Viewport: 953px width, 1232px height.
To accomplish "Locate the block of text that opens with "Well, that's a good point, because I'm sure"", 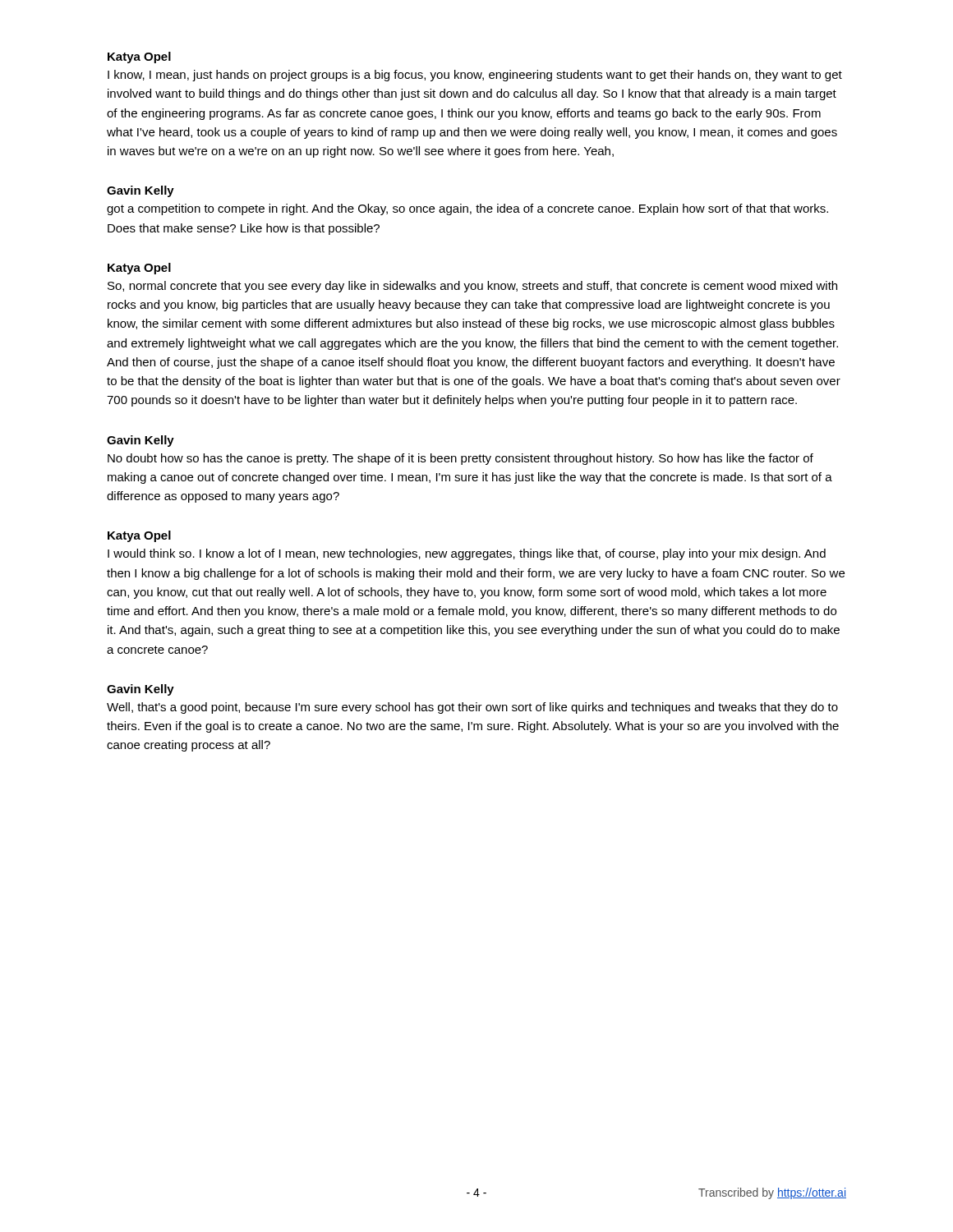I will pyautogui.click(x=473, y=726).
